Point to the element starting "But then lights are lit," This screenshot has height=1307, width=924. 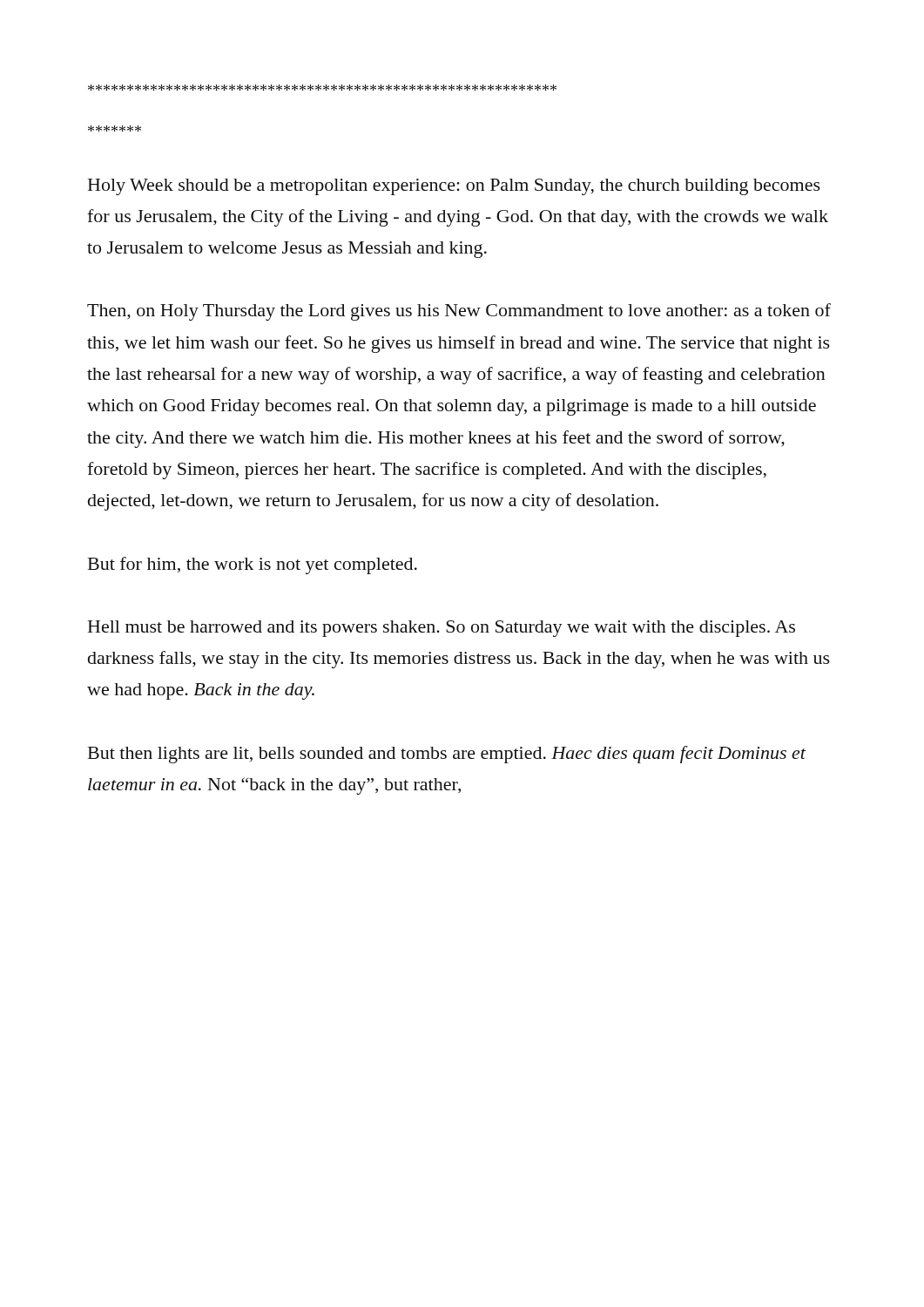(x=446, y=768)
